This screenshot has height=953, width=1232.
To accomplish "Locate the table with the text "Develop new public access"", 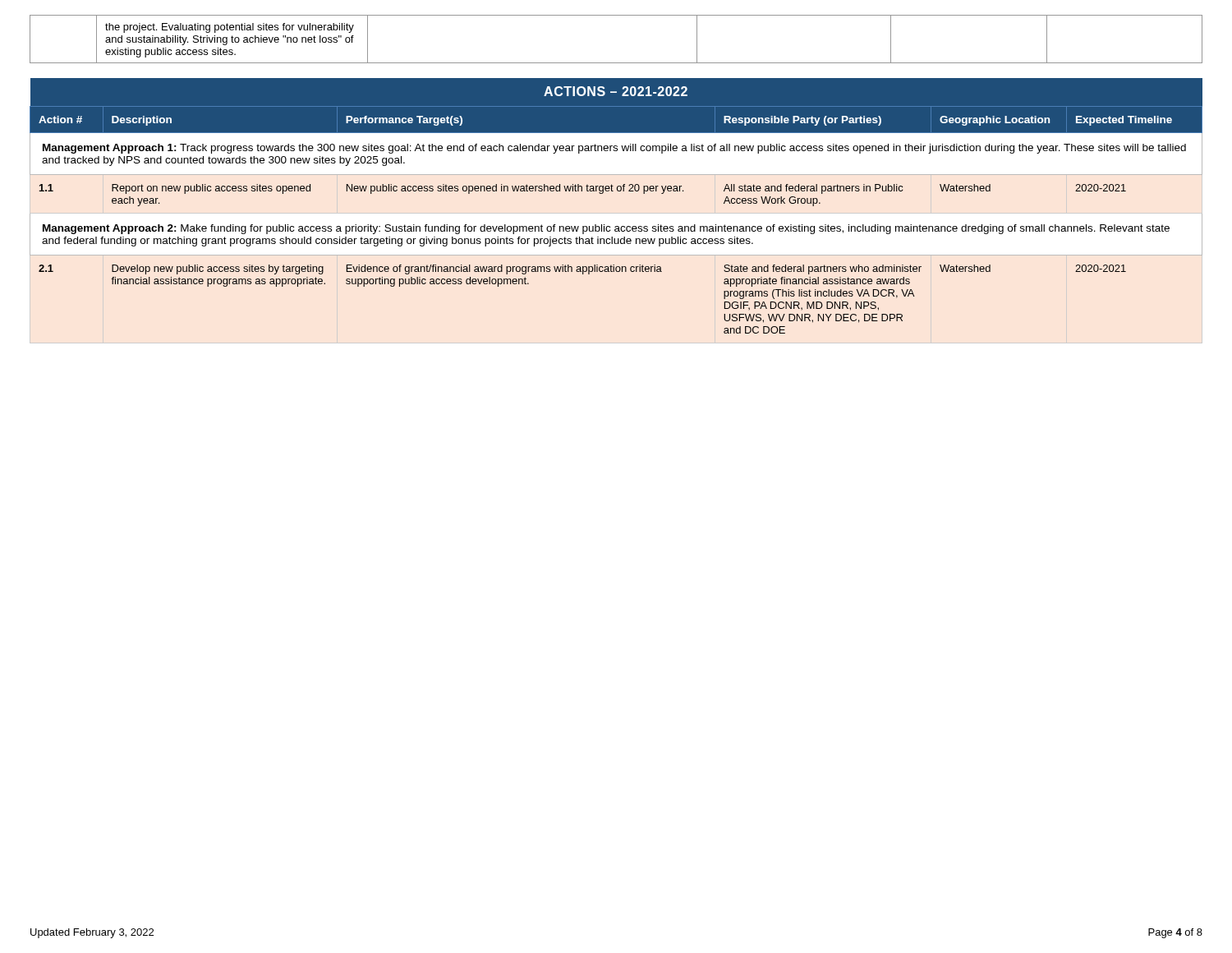I will (616, 211).
